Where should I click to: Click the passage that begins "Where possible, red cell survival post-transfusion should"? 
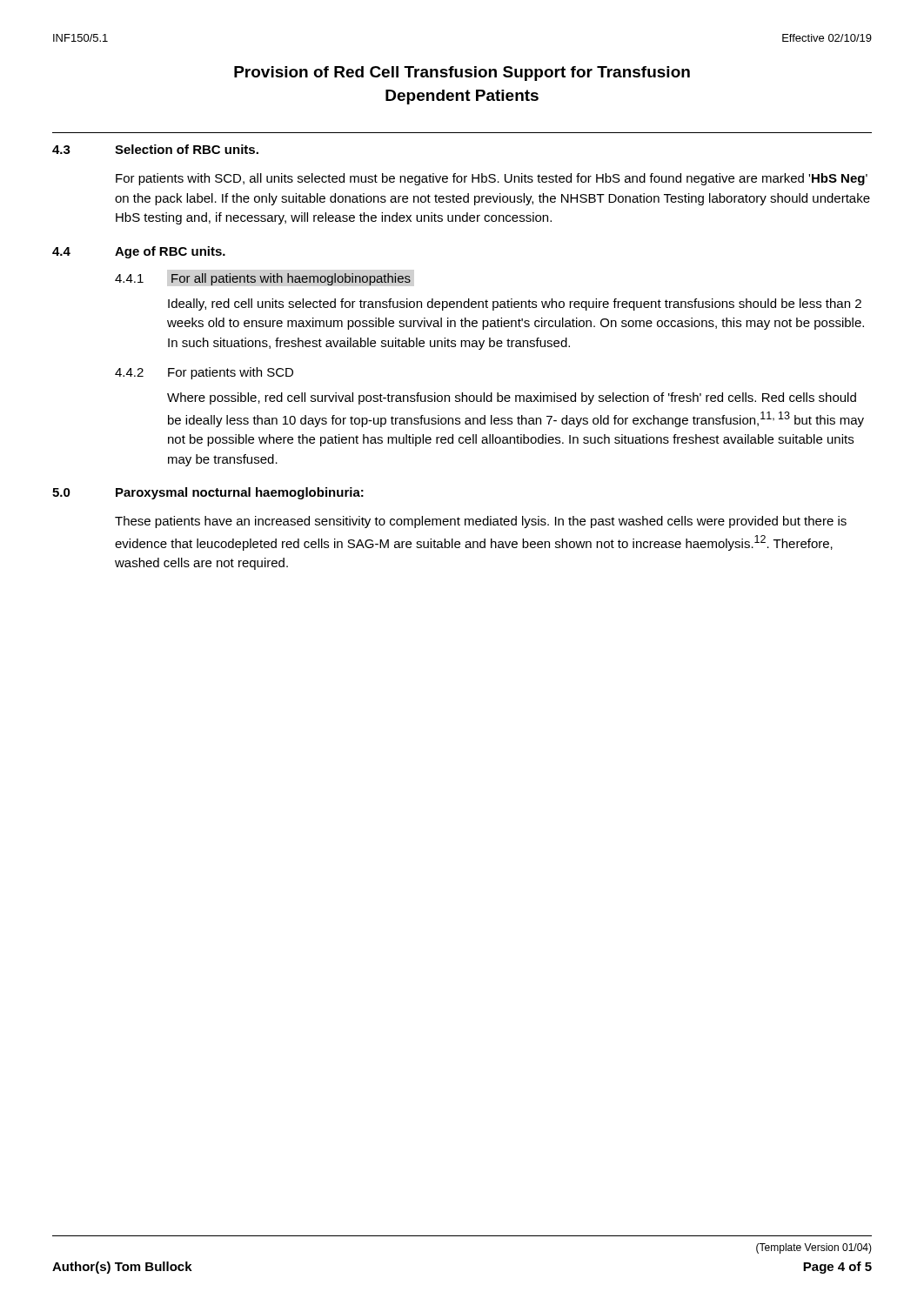coord(516,428)
